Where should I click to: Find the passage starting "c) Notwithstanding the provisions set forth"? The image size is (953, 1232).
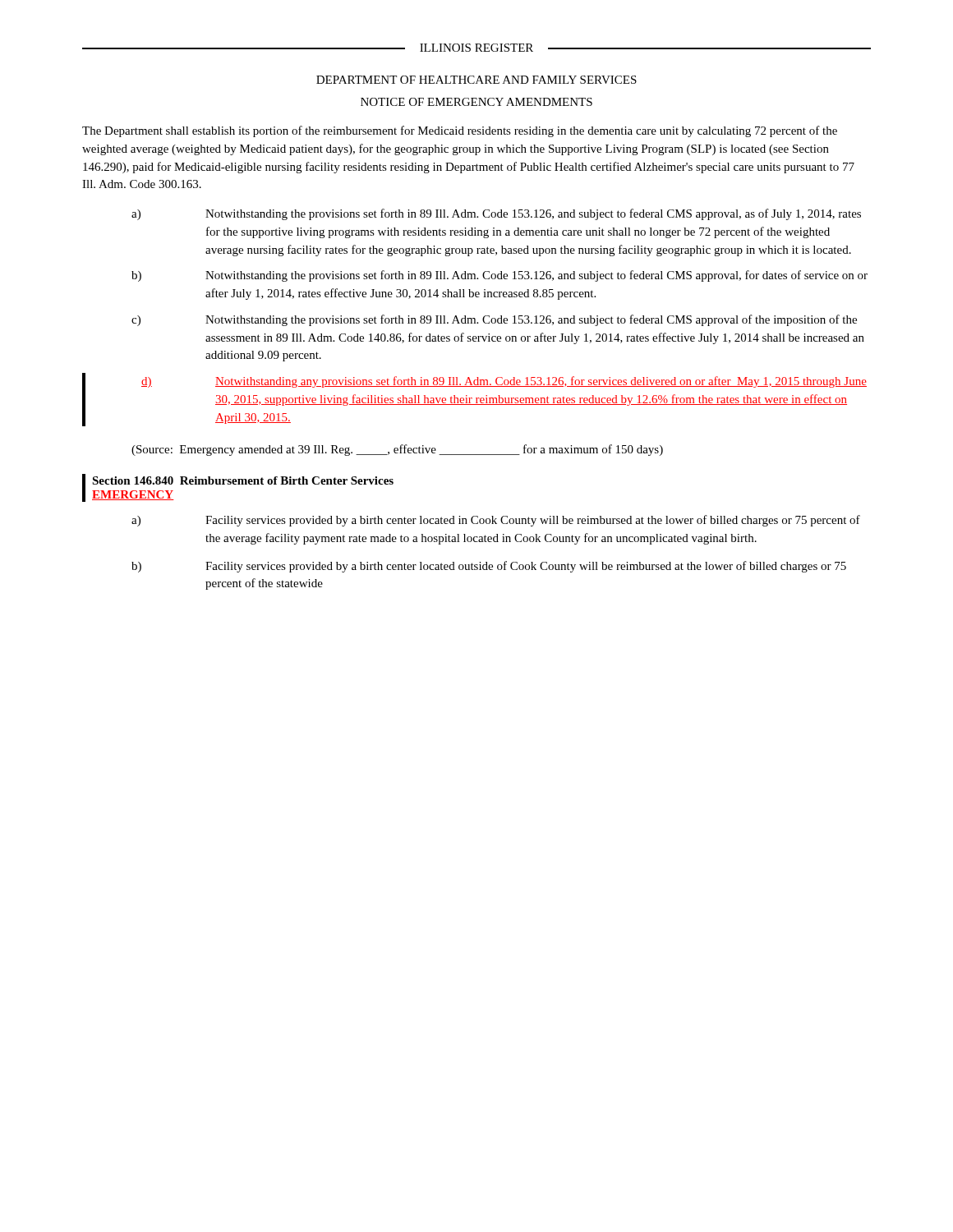click(476, 338)
